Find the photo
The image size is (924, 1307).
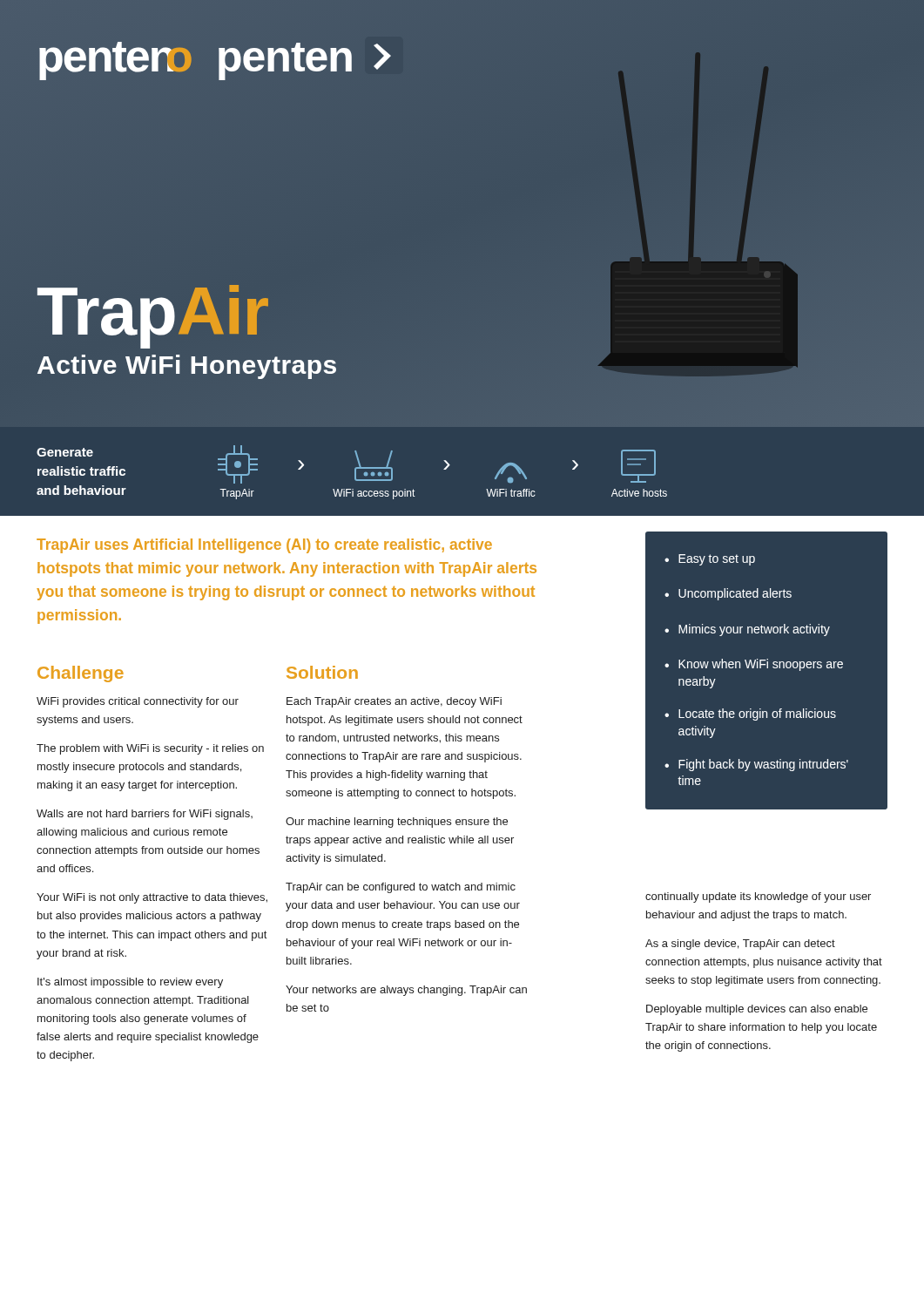point(462,213)
